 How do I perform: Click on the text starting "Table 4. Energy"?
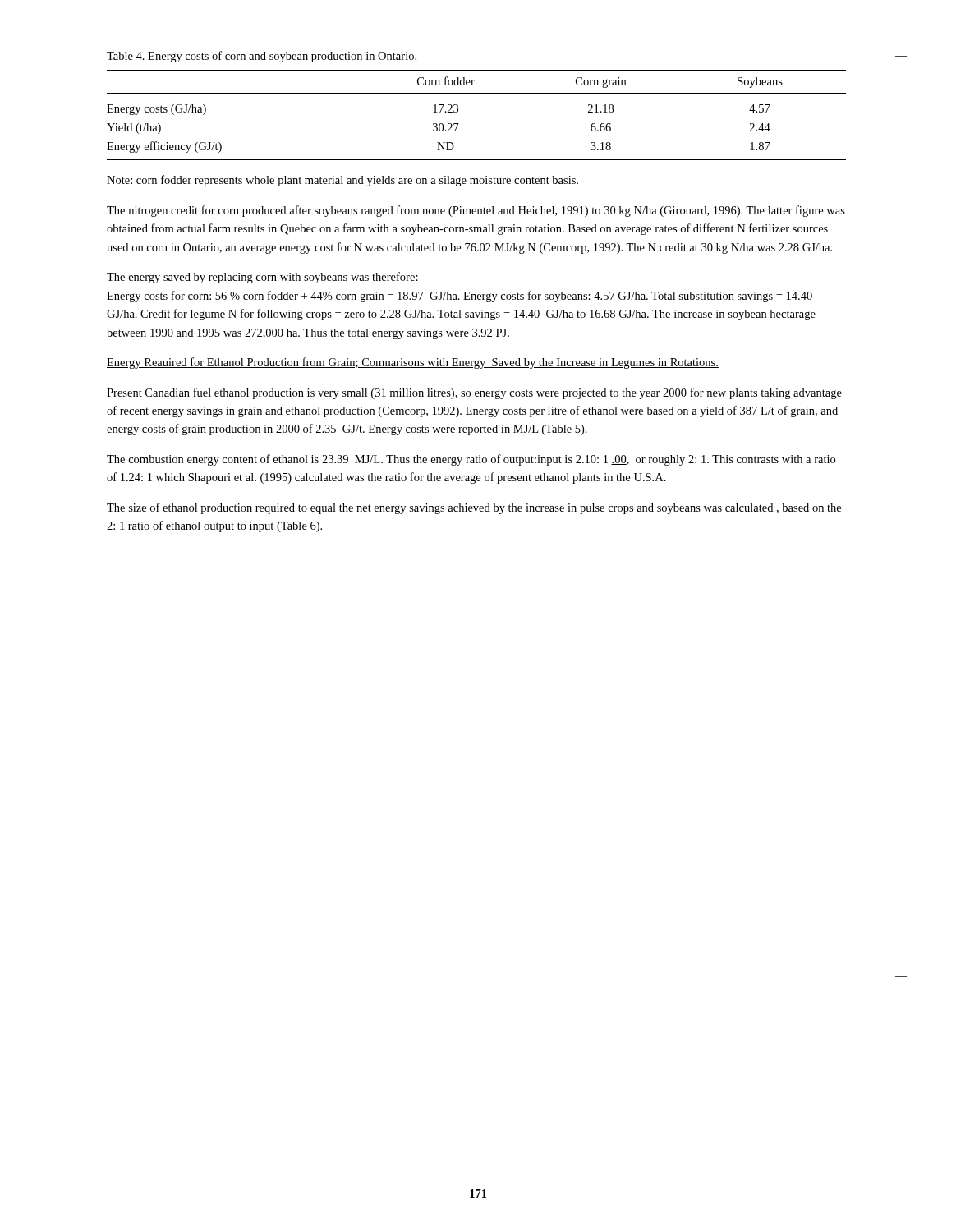click(x=262, y=56)
